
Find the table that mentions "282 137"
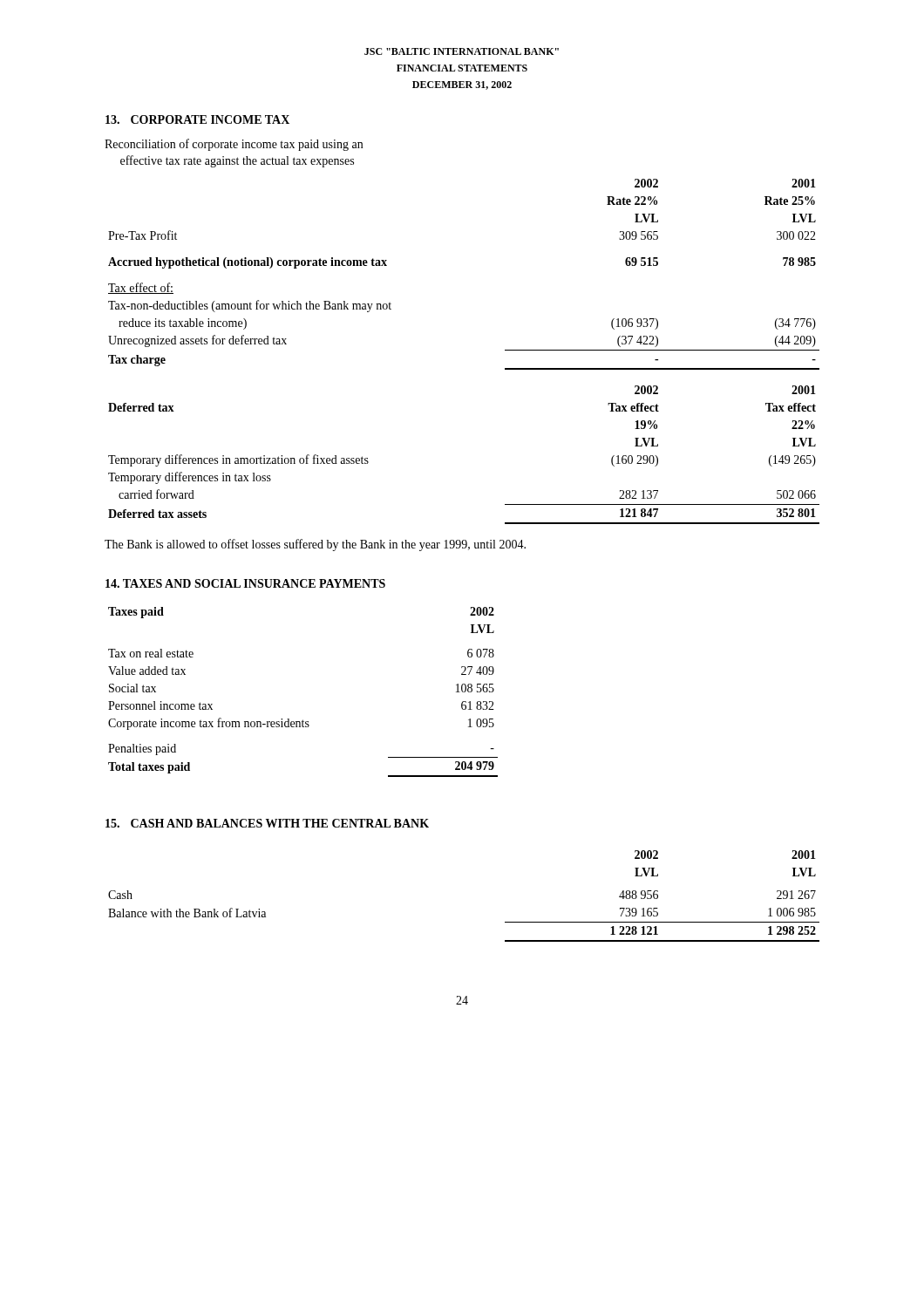tap(462, 453)
